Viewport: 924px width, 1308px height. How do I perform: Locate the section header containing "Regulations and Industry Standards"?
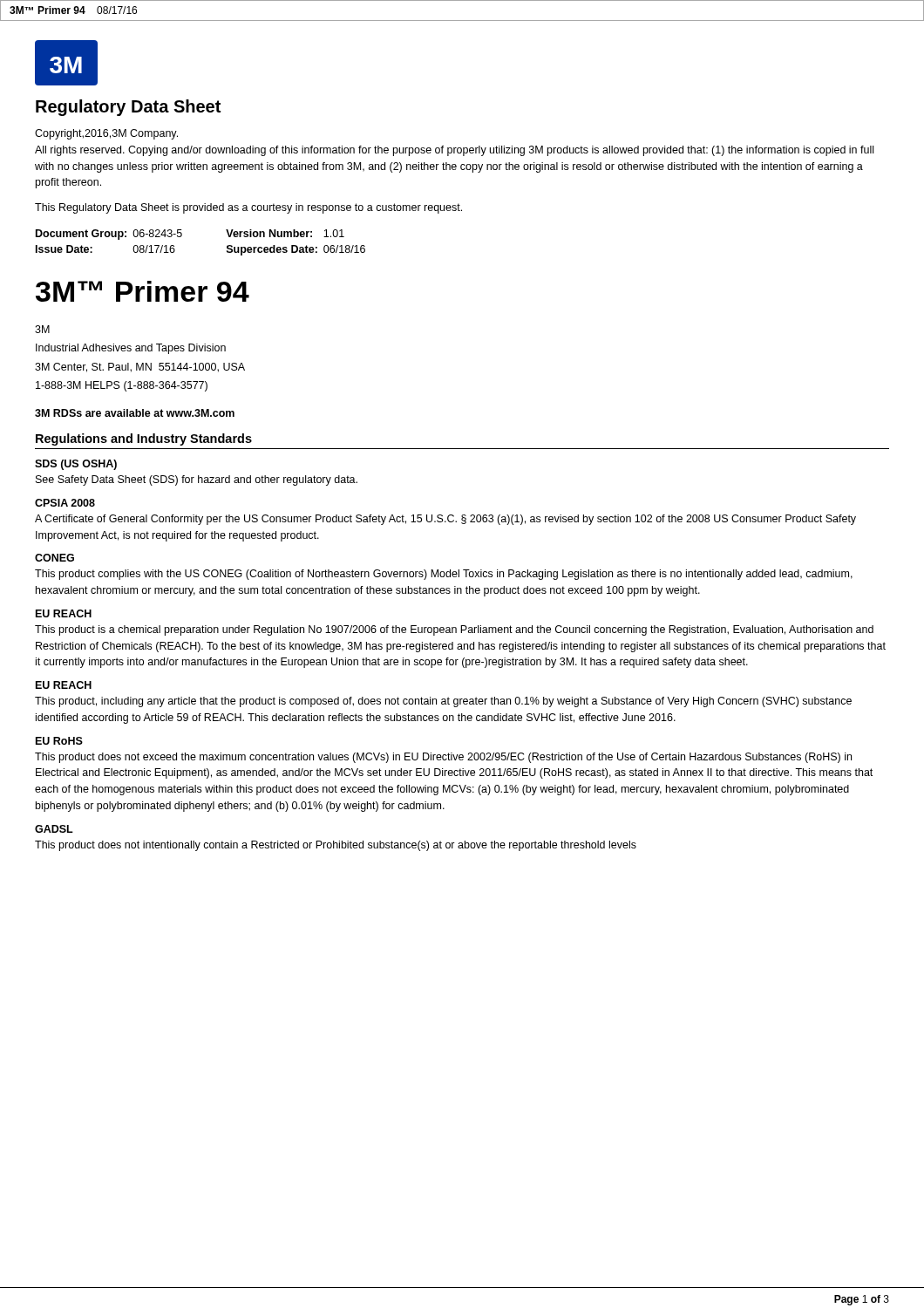coord(143,439)
